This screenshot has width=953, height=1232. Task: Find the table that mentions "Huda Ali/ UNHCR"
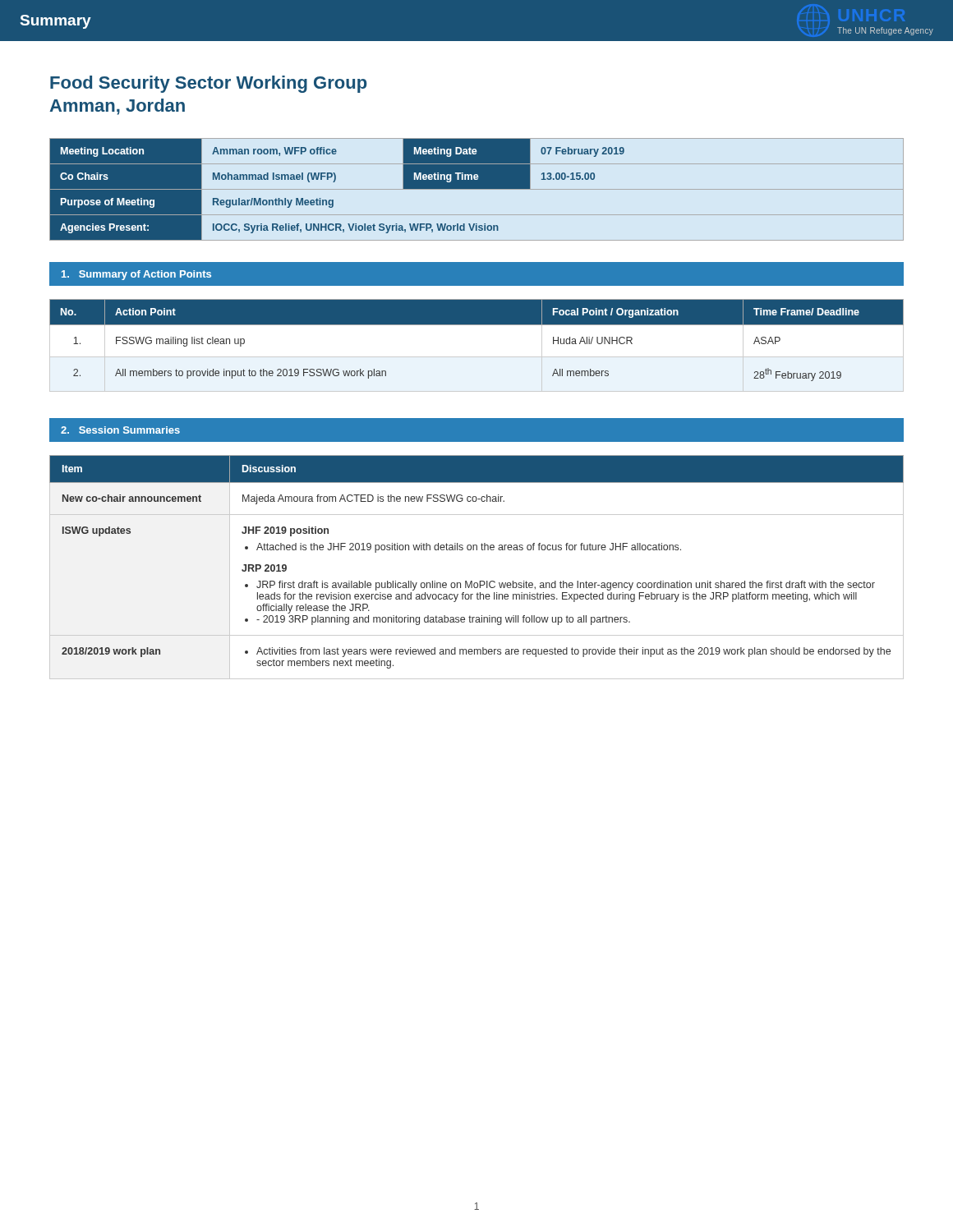(476, 345)
